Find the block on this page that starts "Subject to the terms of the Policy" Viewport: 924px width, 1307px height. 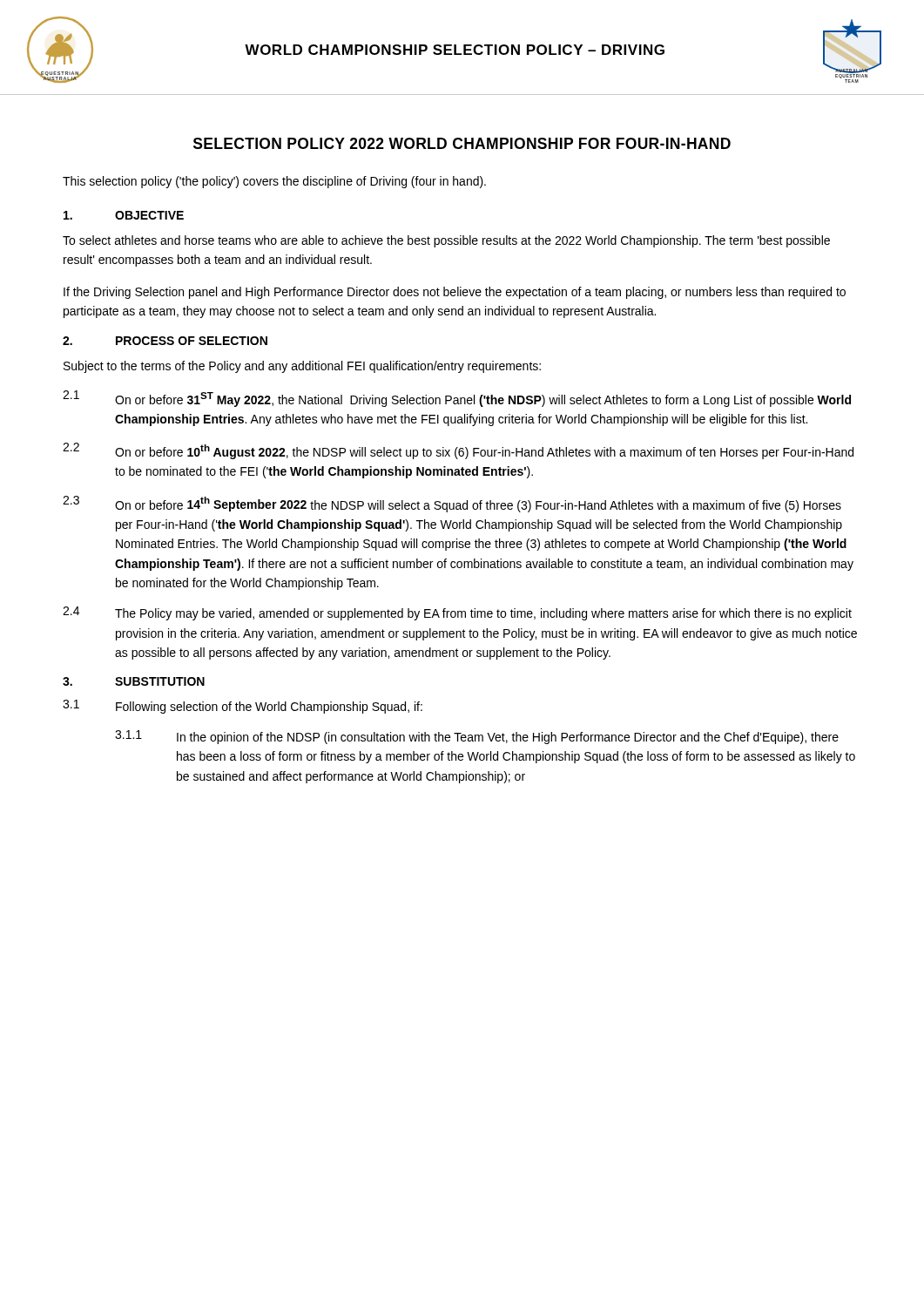[302, 366]
